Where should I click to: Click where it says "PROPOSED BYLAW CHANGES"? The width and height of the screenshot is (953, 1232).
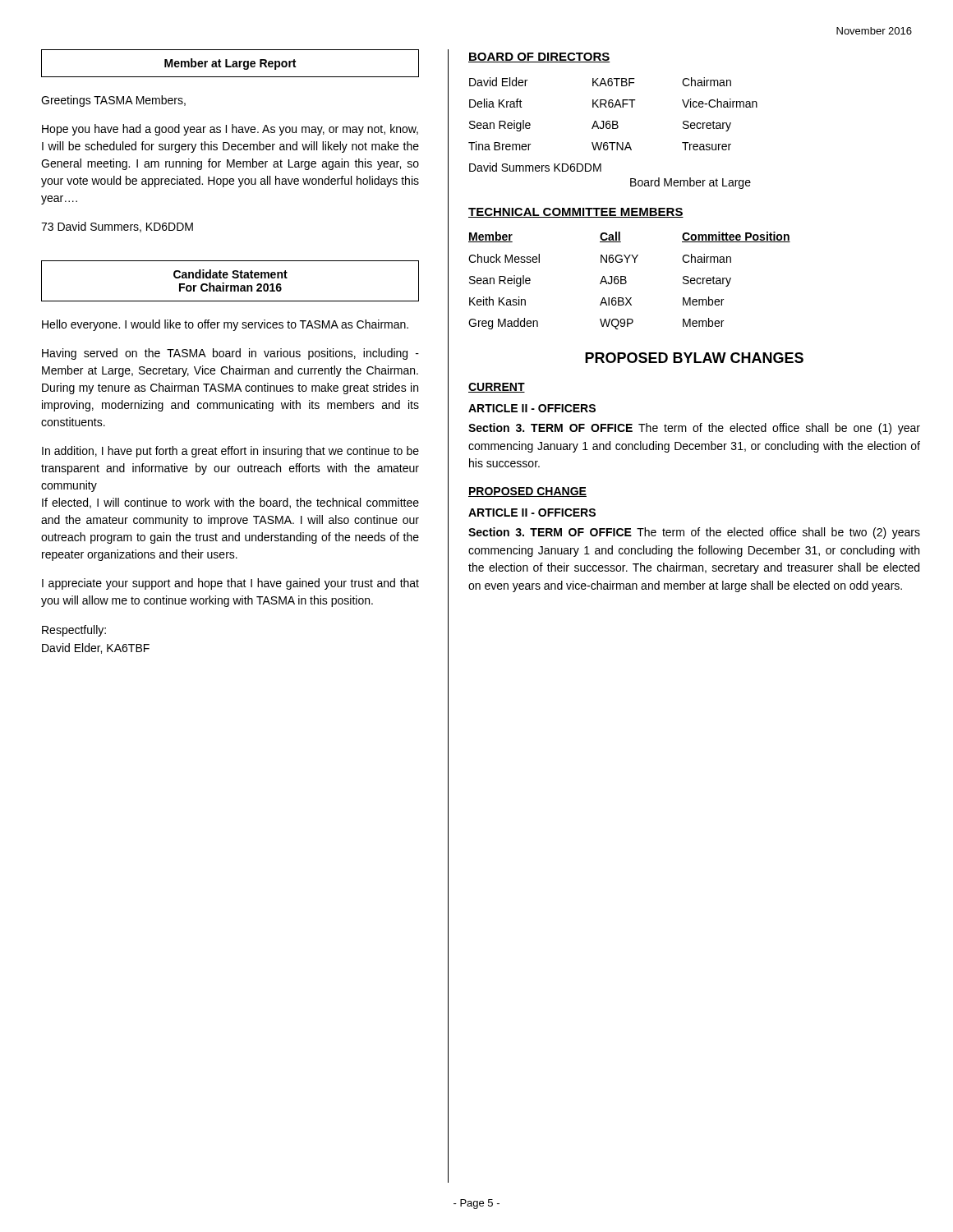tap(694, 358)
